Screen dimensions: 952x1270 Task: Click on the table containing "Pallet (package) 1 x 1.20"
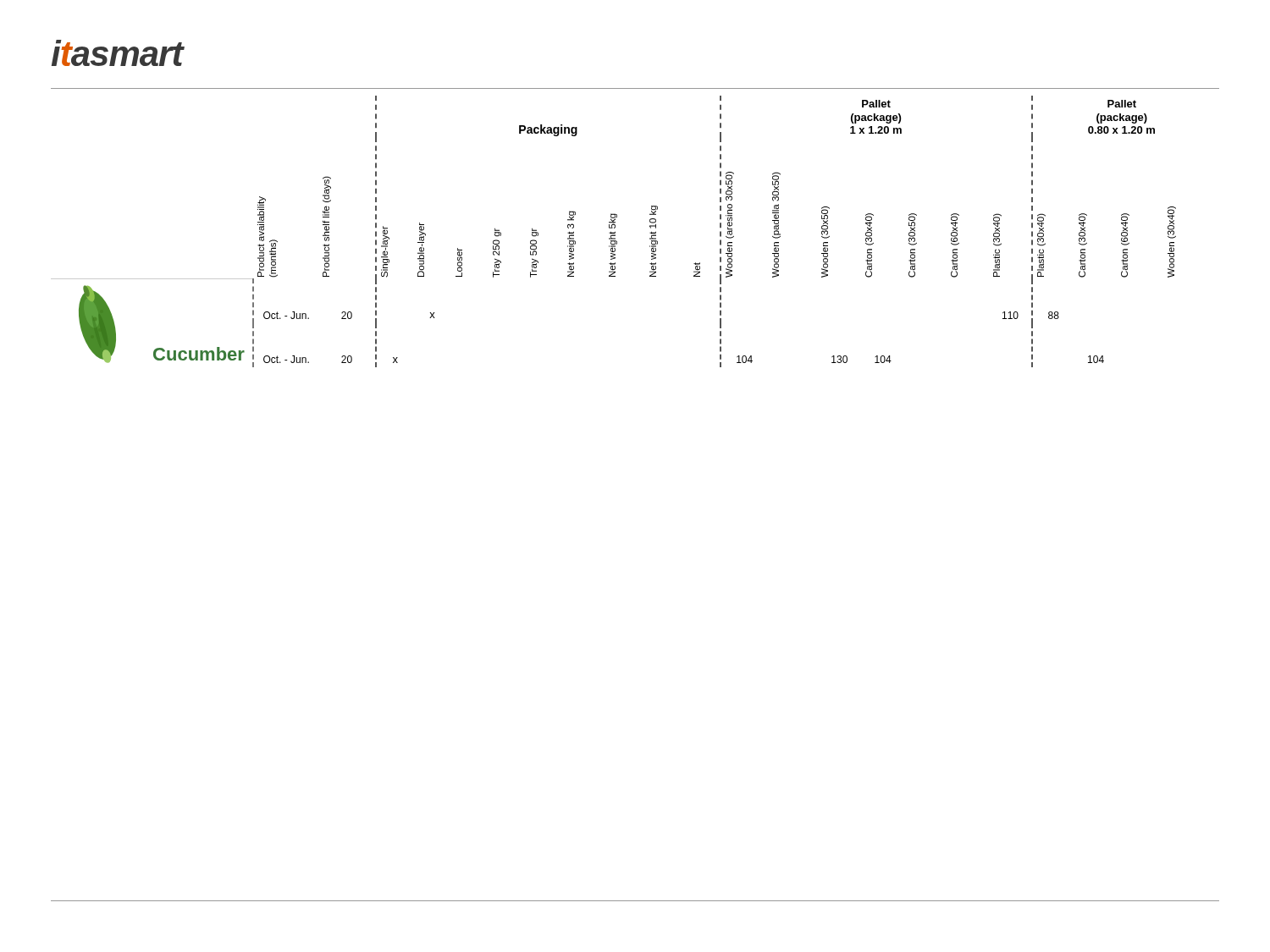tap(635, 232)
